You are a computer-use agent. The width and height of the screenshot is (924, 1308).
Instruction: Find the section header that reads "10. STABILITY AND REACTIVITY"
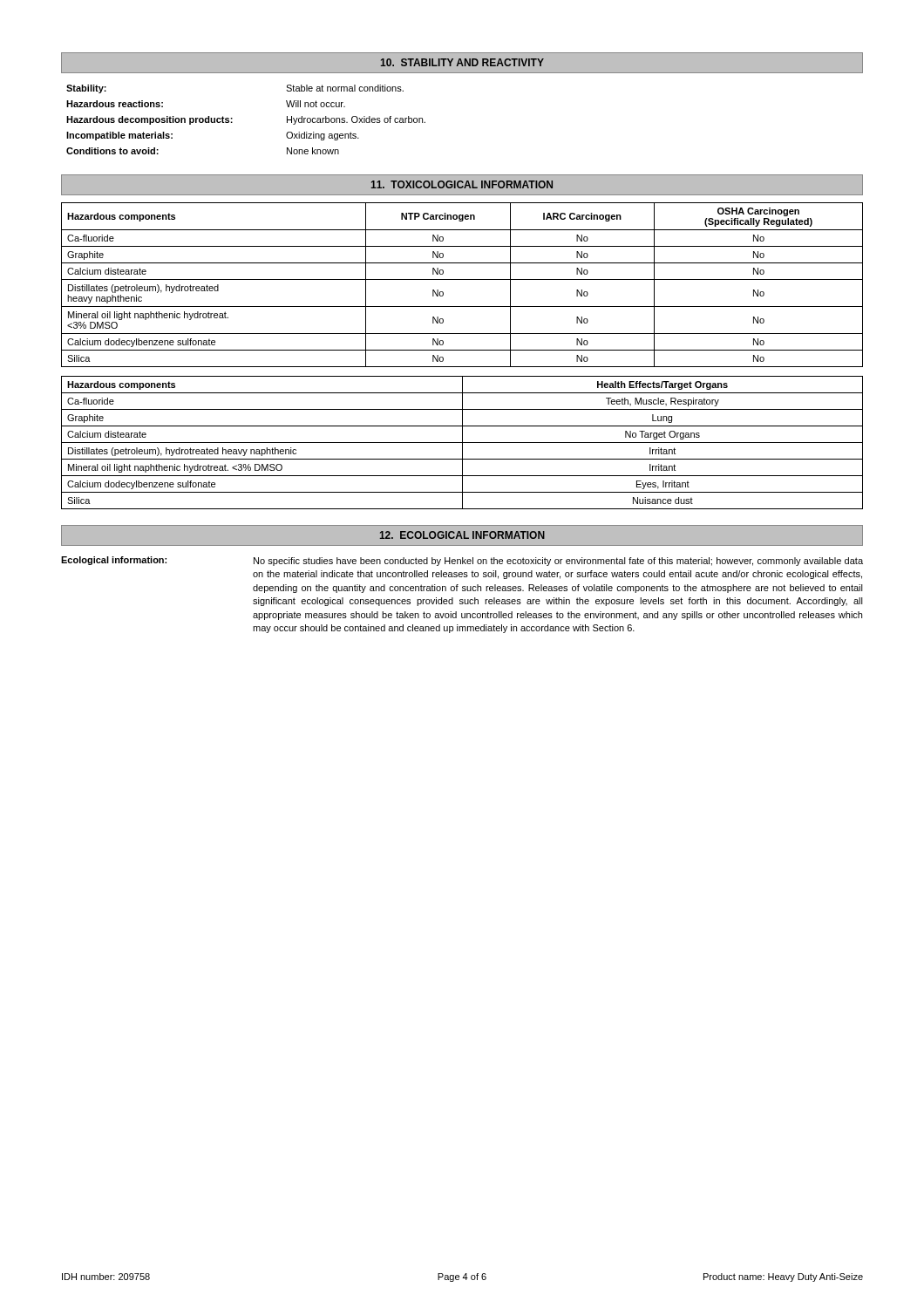[462, 63]
